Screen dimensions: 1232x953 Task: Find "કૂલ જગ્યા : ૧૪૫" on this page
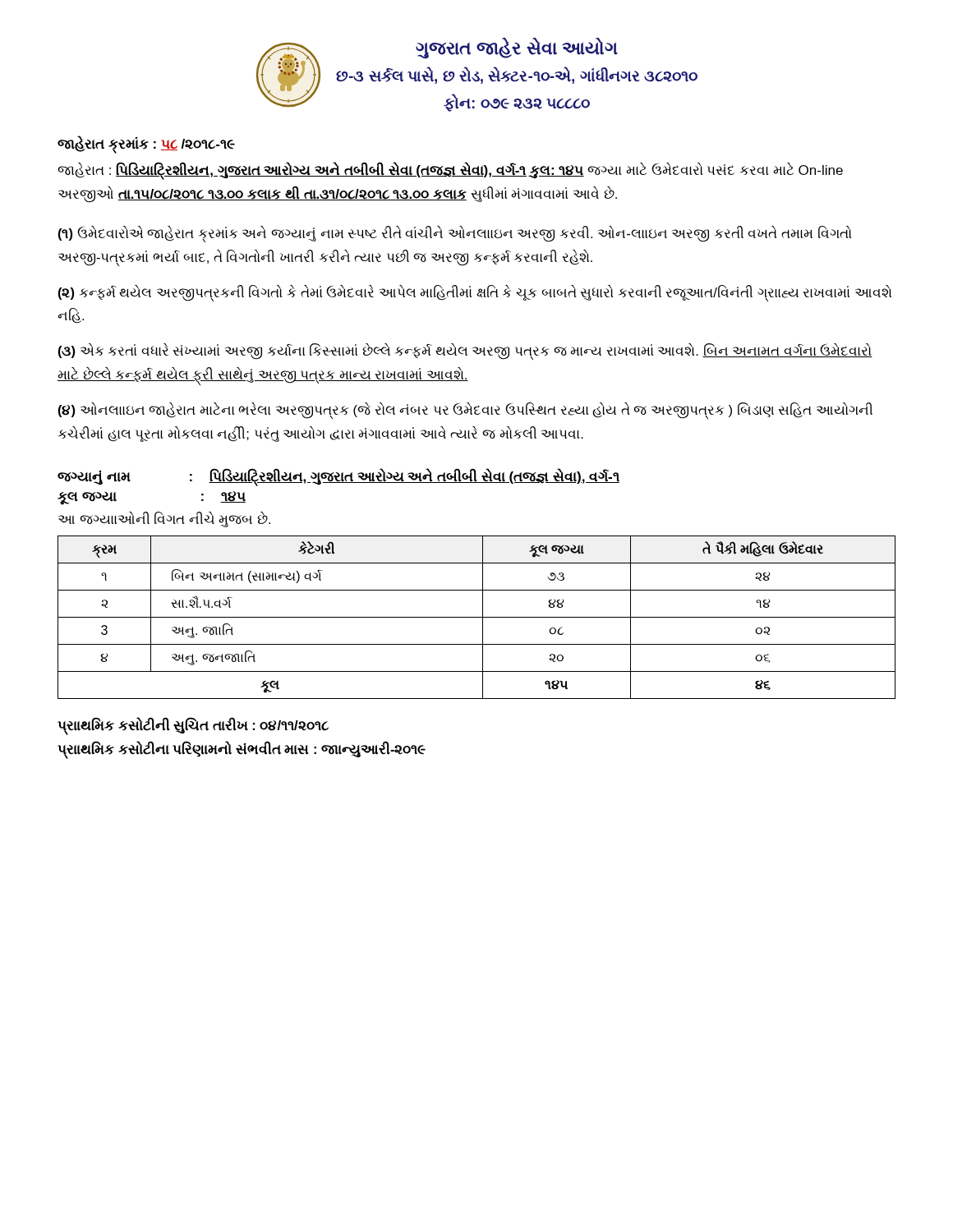pos(99,498)
